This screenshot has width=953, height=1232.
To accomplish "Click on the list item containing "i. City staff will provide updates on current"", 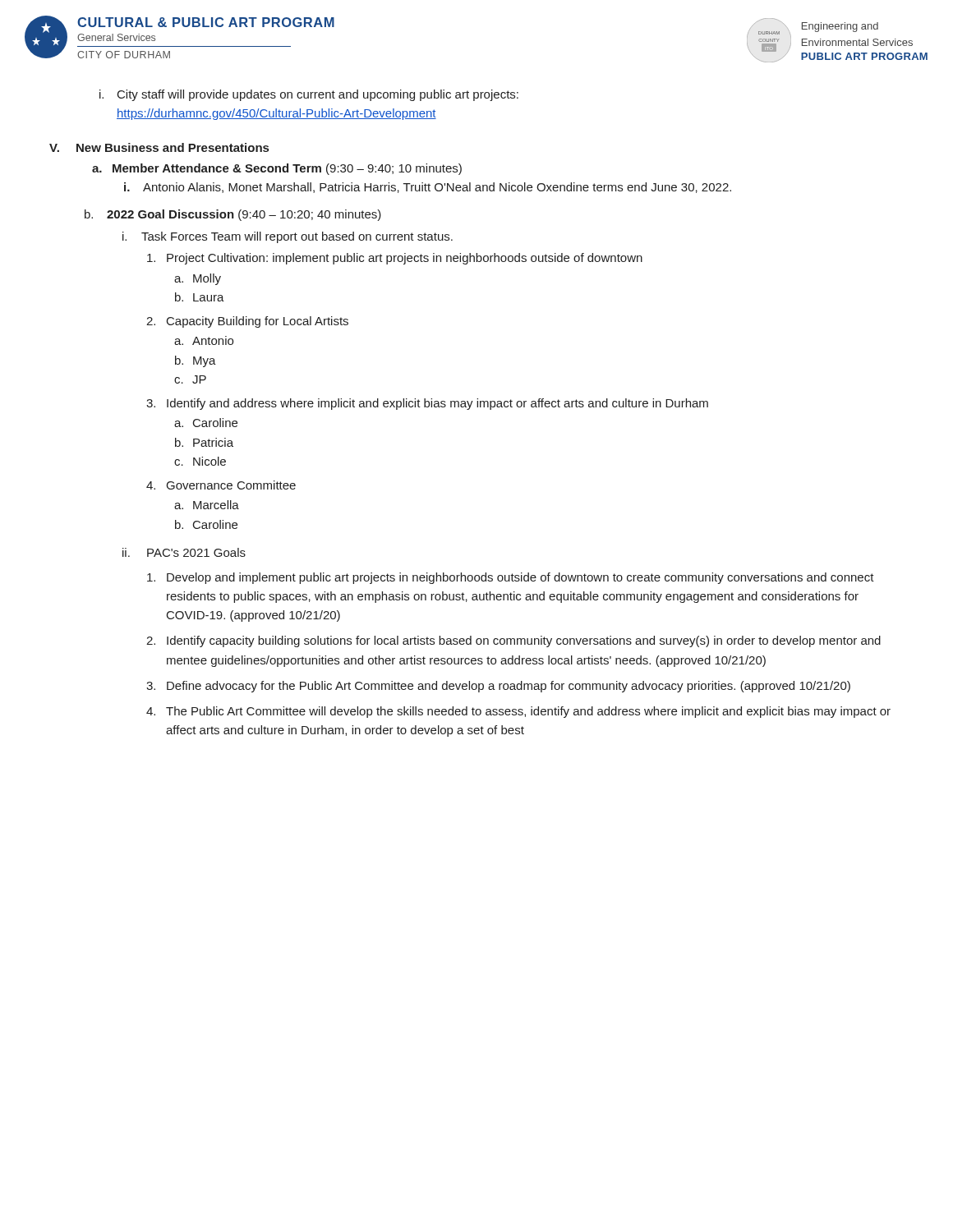I will tap(501, 104).
